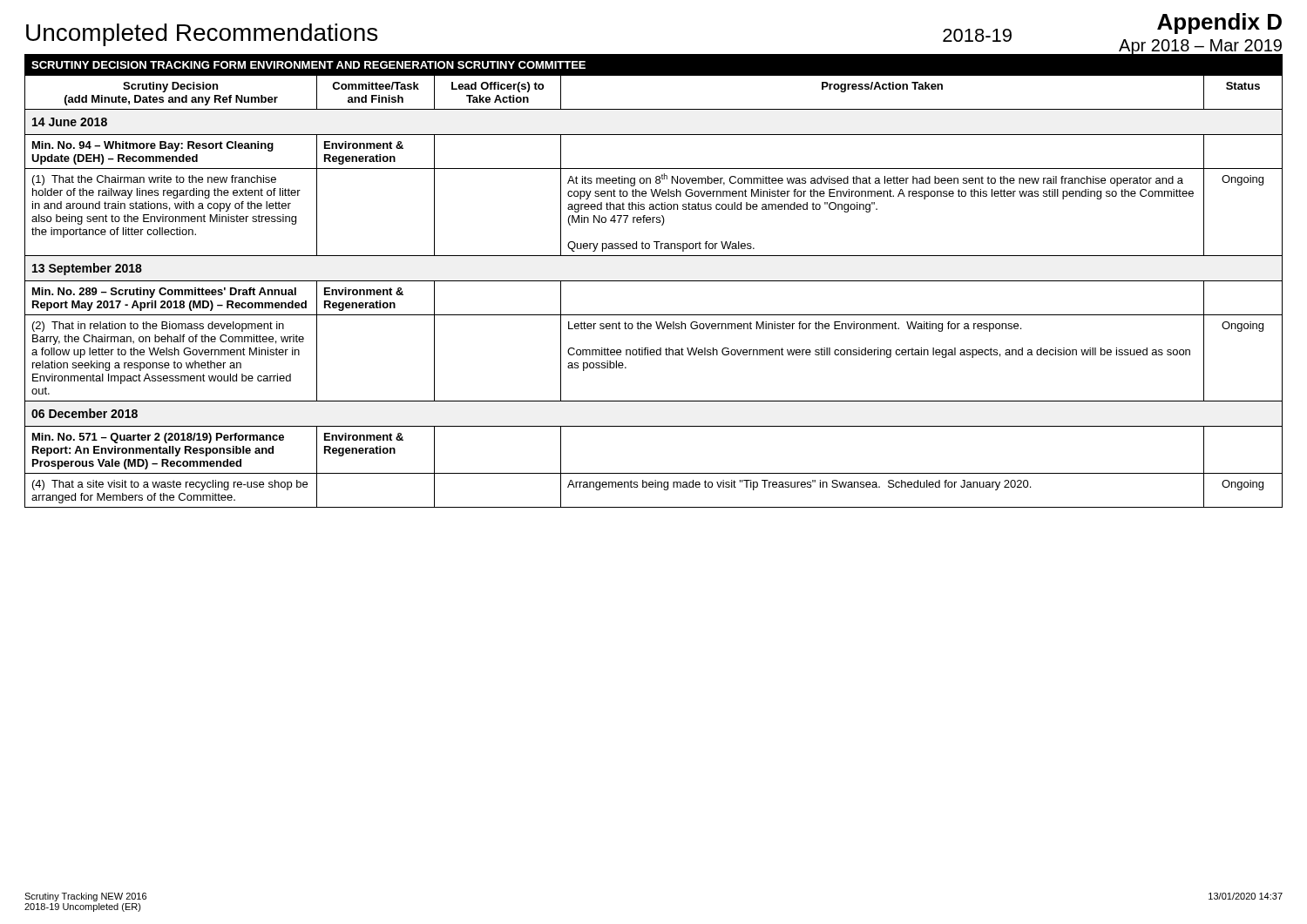Select the title that reads "Uncompleted Recommendations"

[x=201, y=33]
